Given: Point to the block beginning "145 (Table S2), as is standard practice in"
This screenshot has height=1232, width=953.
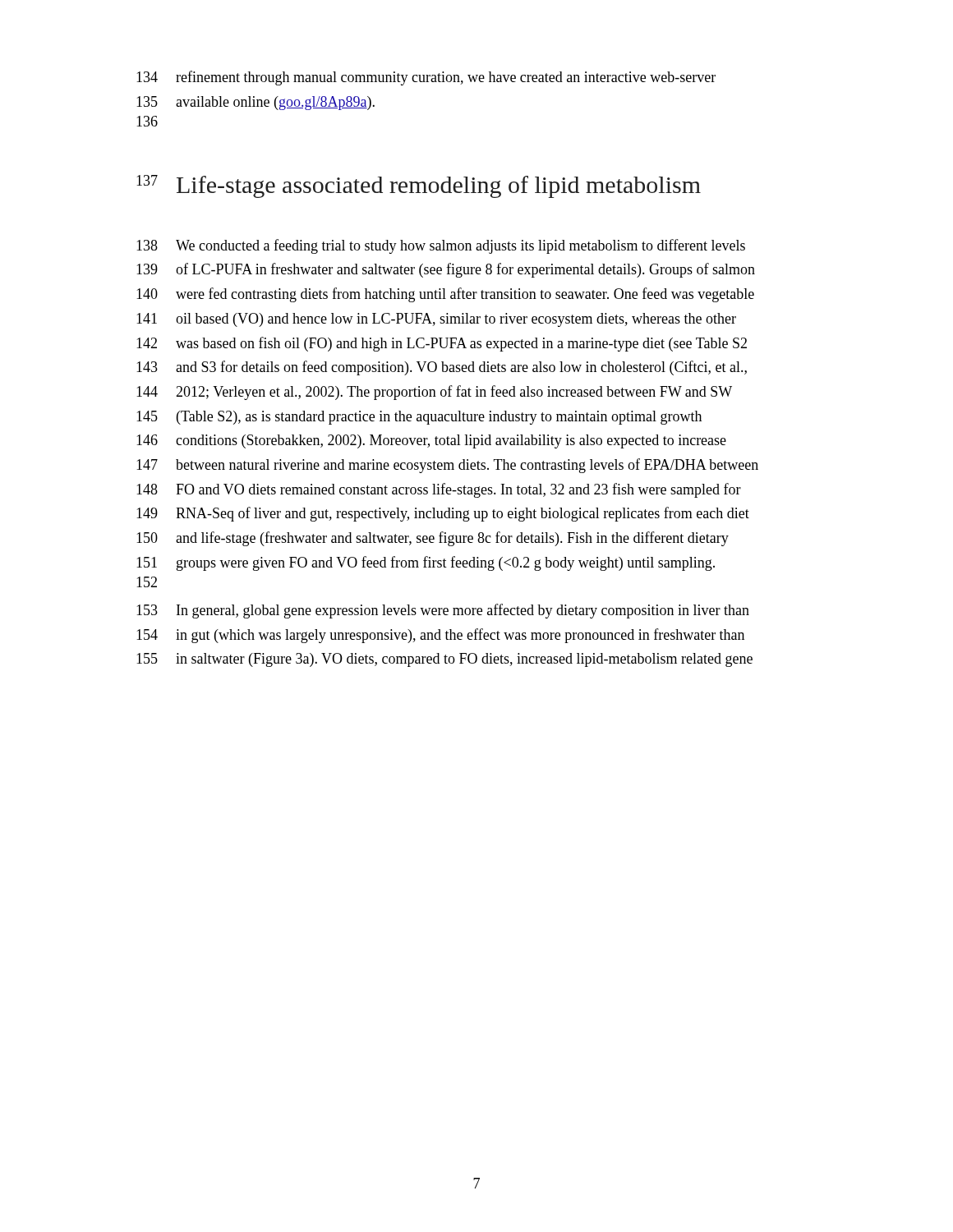Looking at the screenshot, I should 476,417.
